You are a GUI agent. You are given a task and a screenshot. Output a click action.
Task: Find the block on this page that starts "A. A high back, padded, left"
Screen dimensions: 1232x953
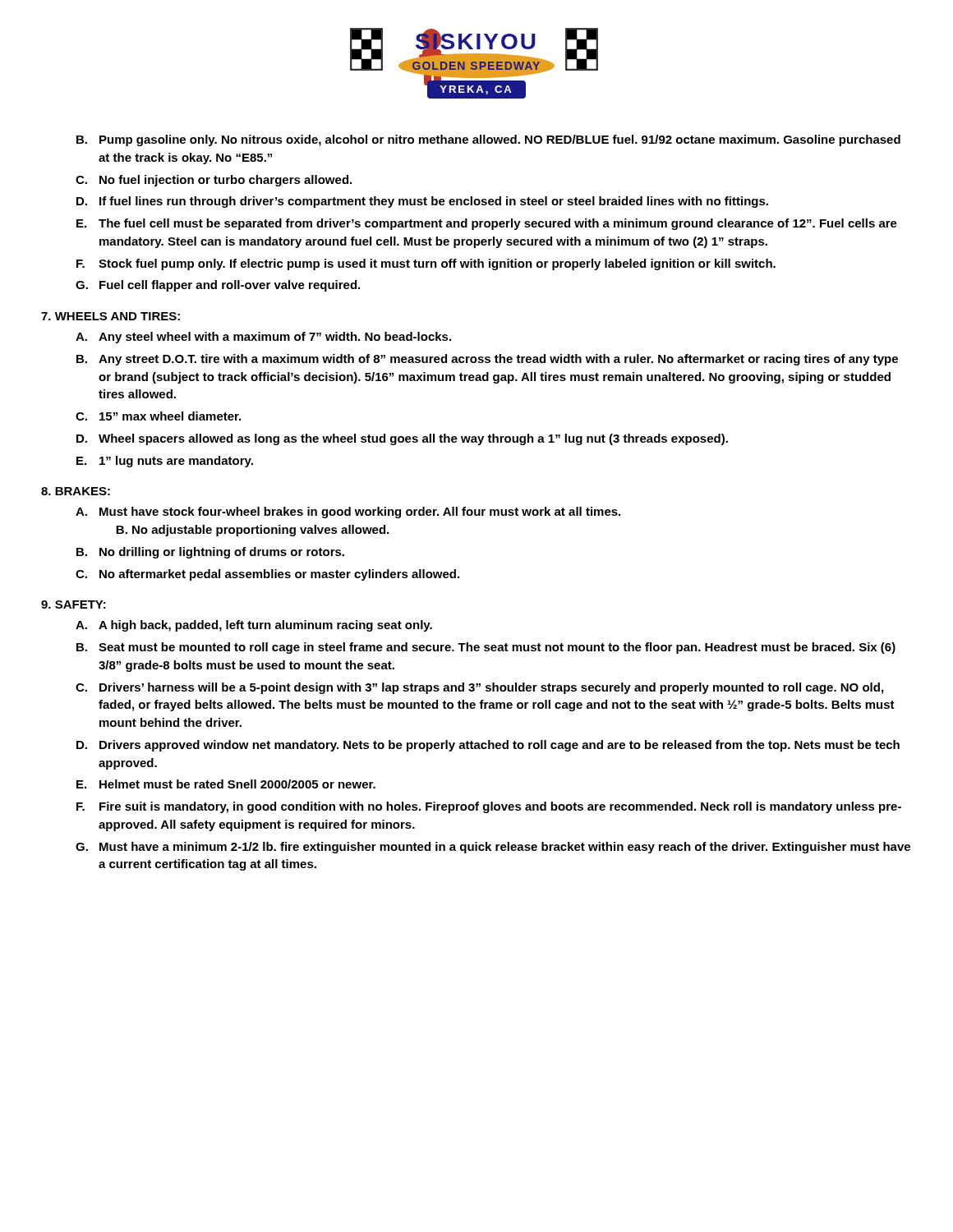tap(254, 626)
